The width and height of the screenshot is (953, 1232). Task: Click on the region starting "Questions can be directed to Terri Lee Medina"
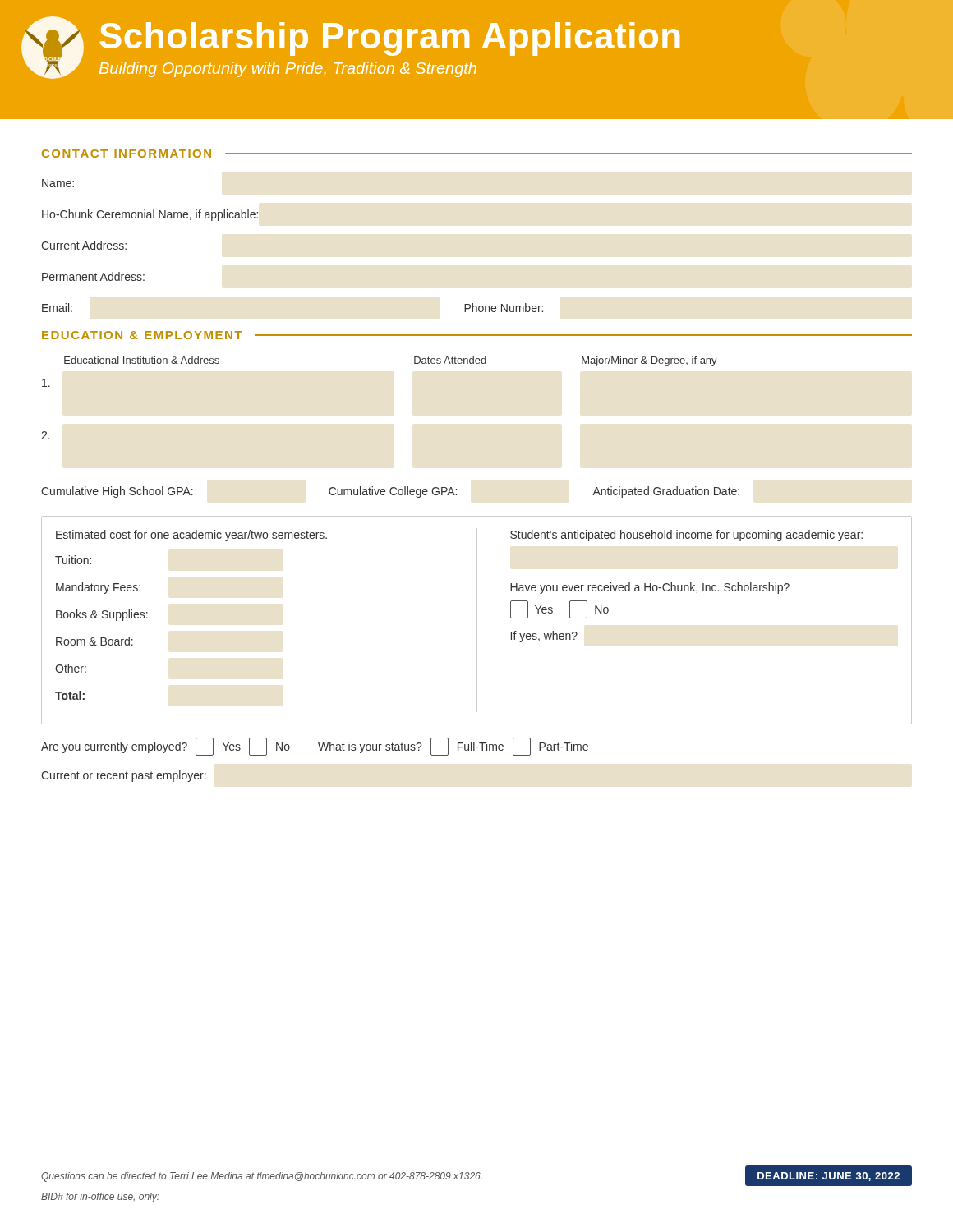(x=262, y=1176)
